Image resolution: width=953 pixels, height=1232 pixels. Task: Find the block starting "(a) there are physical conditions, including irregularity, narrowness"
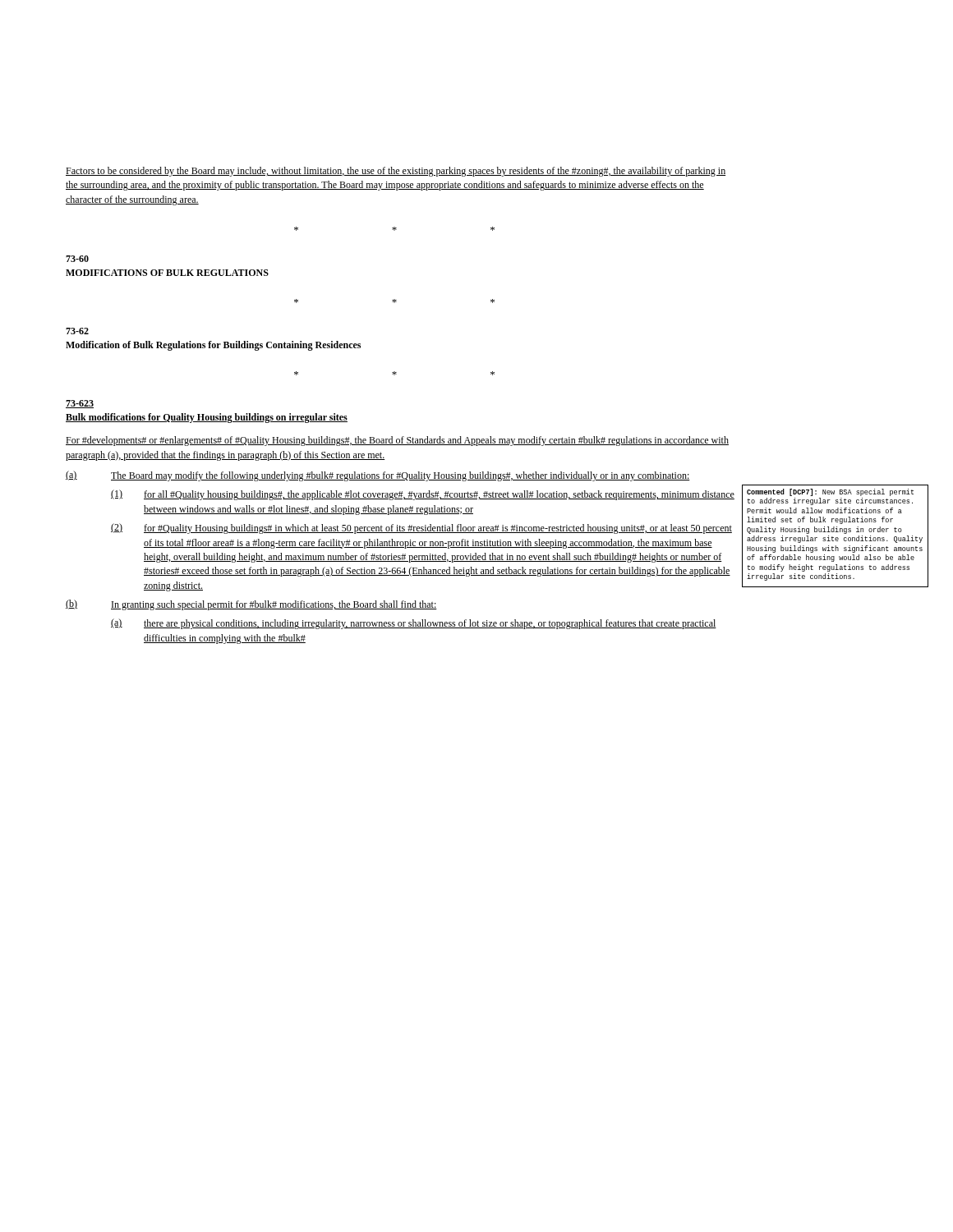click(425, 632)
